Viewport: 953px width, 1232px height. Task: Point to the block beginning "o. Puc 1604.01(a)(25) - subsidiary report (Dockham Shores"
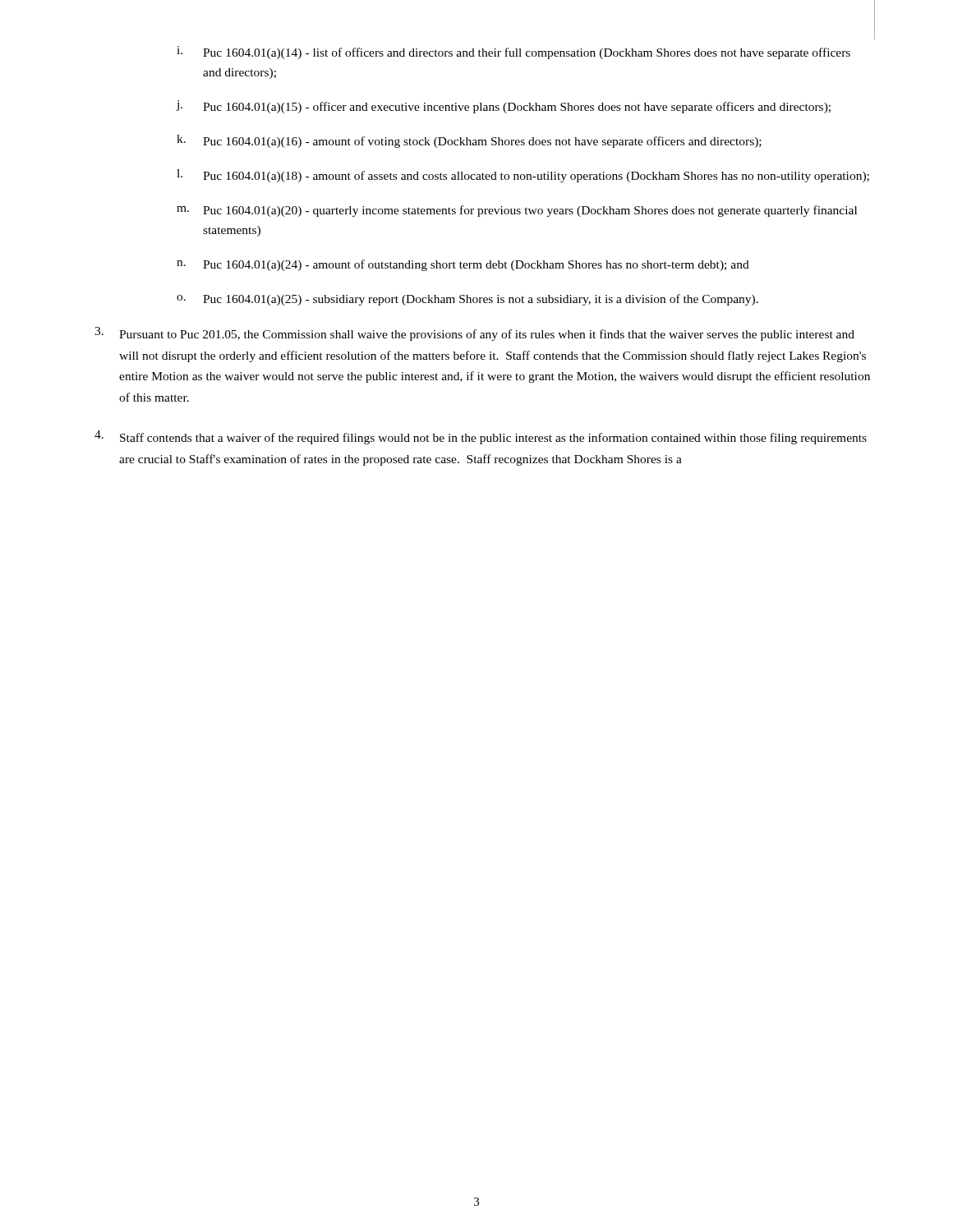(x=524, y=299)
